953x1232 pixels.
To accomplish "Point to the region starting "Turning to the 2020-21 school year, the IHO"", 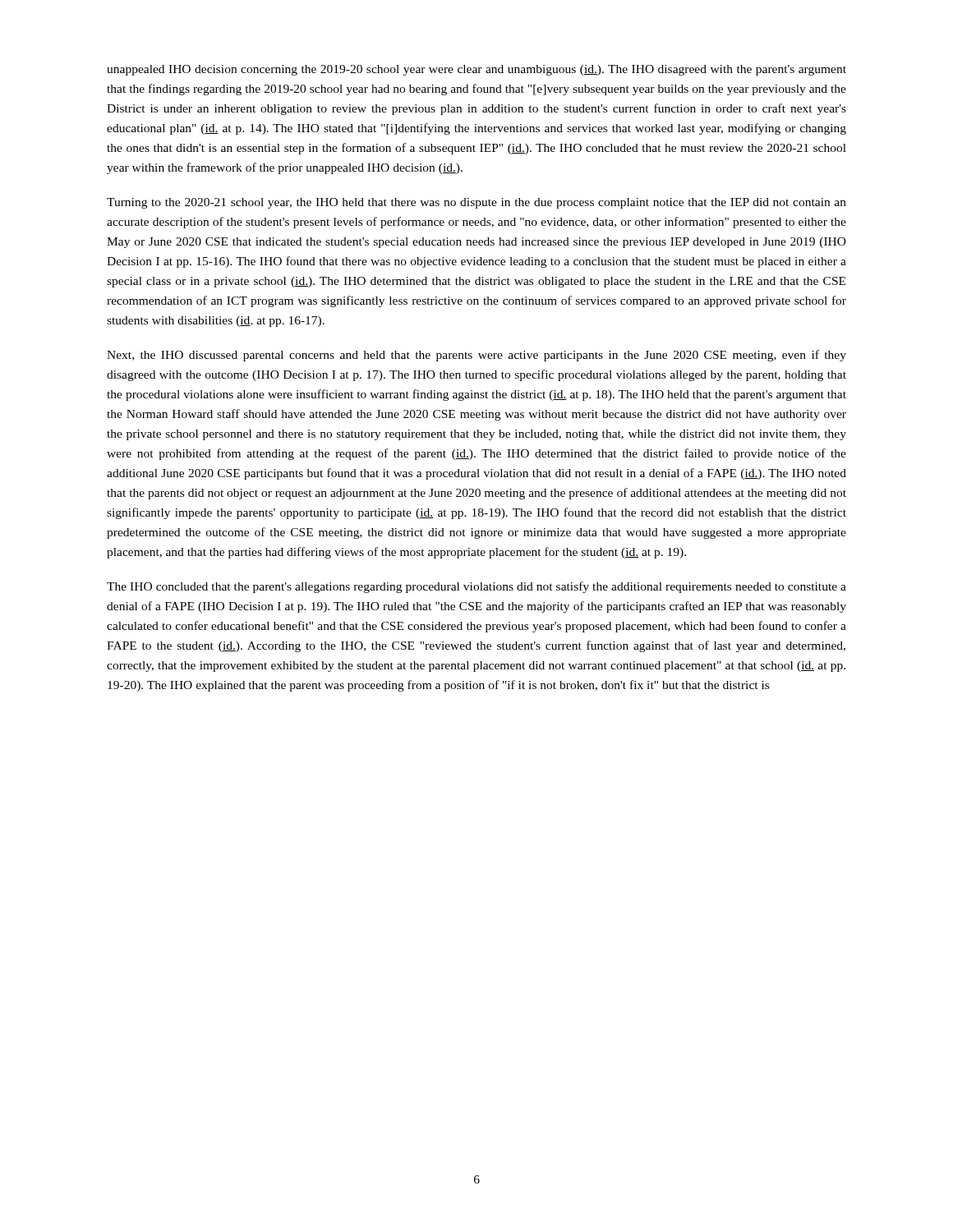I will point(476,261).
